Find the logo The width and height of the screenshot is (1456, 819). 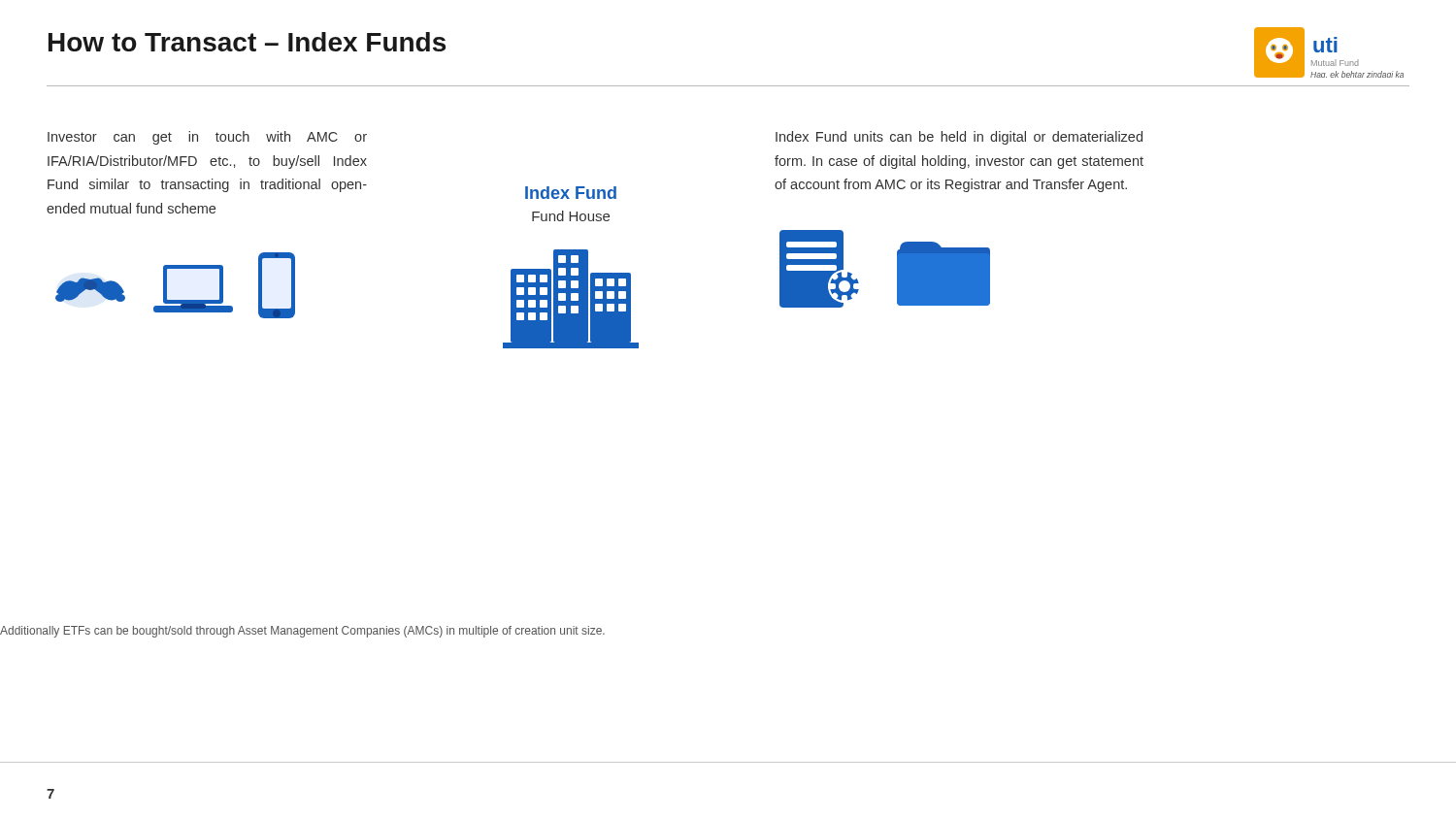pyautogui.click(x=1332, y=52)
